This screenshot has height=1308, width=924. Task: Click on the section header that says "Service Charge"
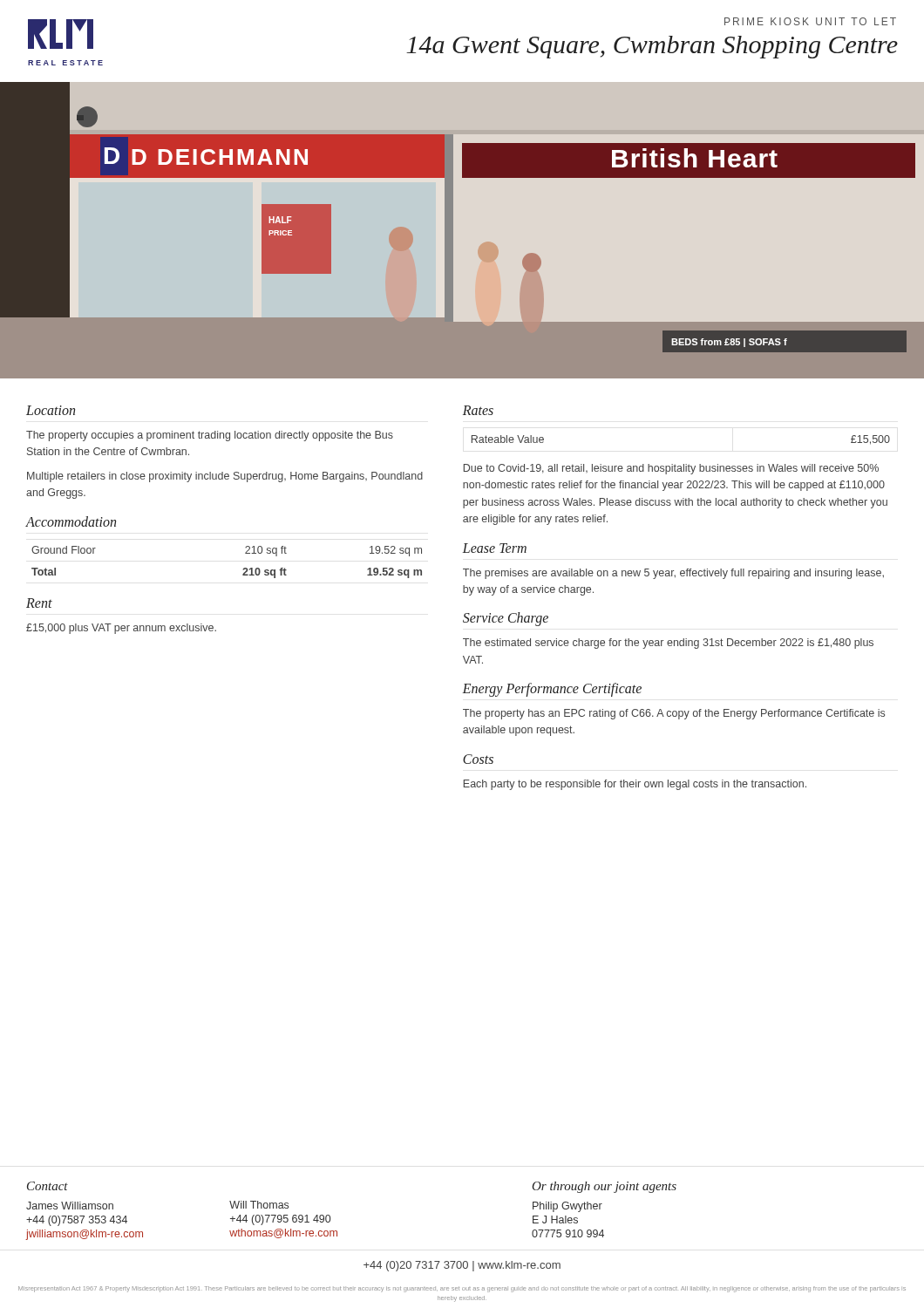pyautogui.click(x=506, y=618)
